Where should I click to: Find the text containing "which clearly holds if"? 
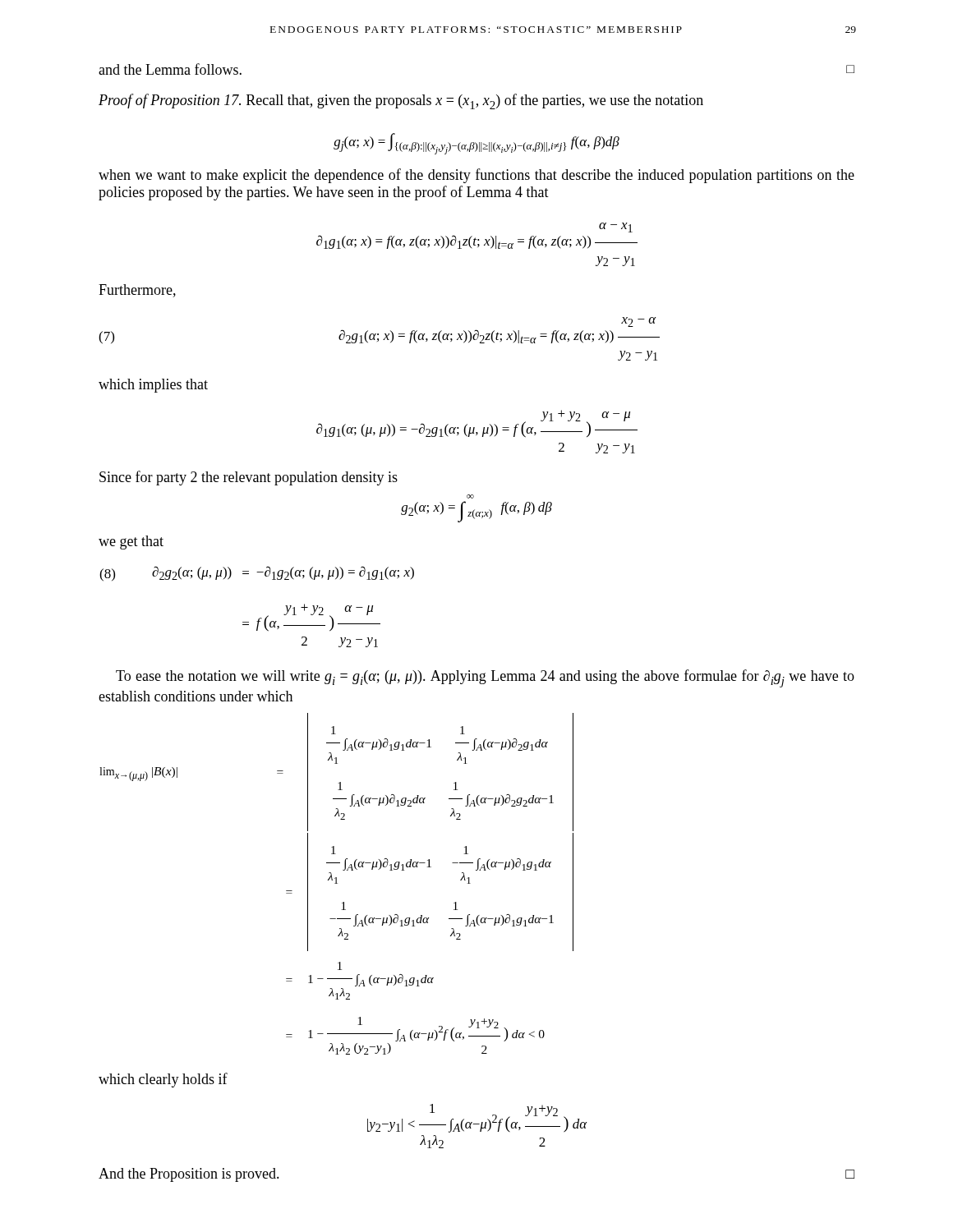click(163, 1080)
